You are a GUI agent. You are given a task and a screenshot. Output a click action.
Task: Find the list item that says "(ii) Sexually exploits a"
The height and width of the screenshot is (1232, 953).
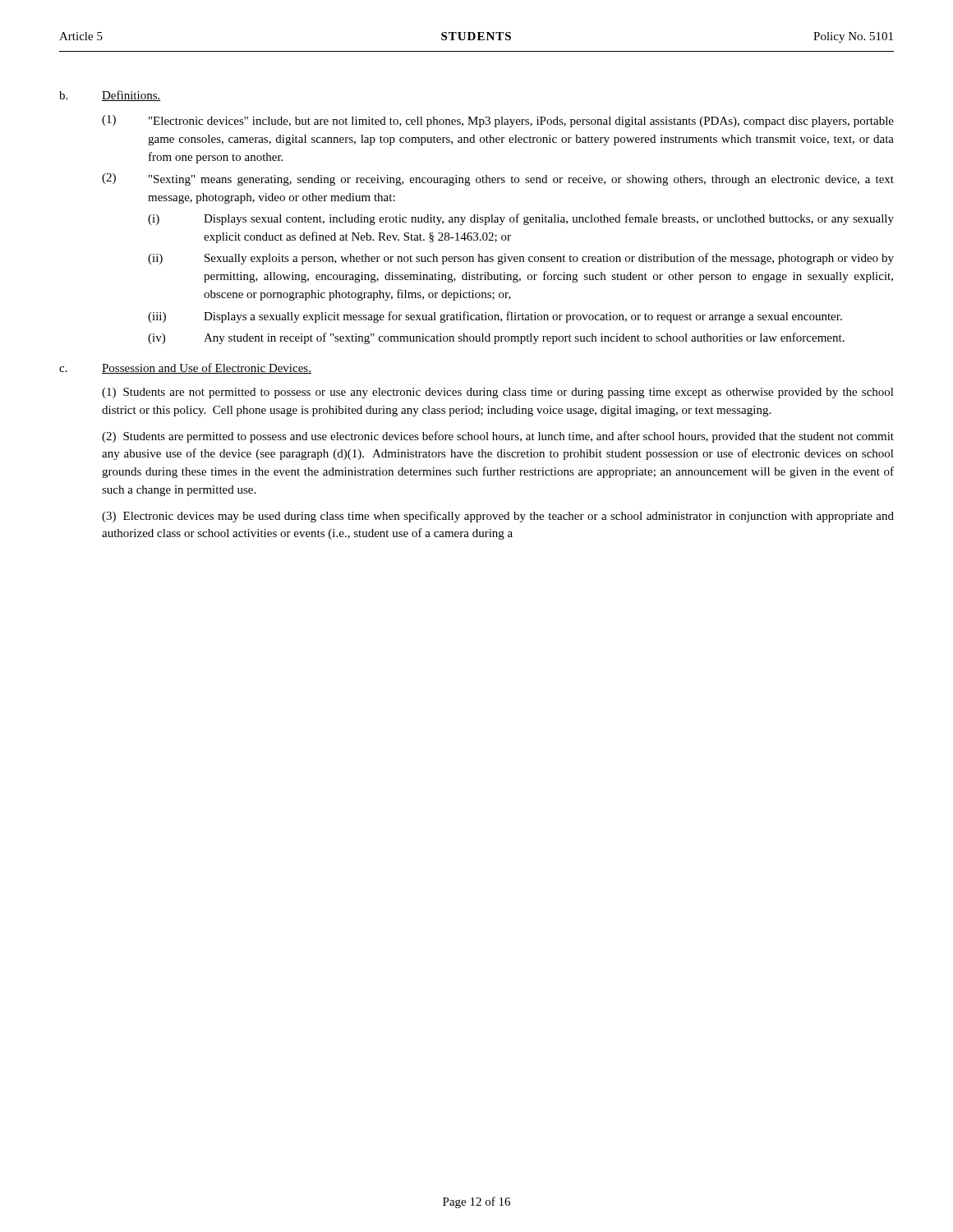point(521,277)
